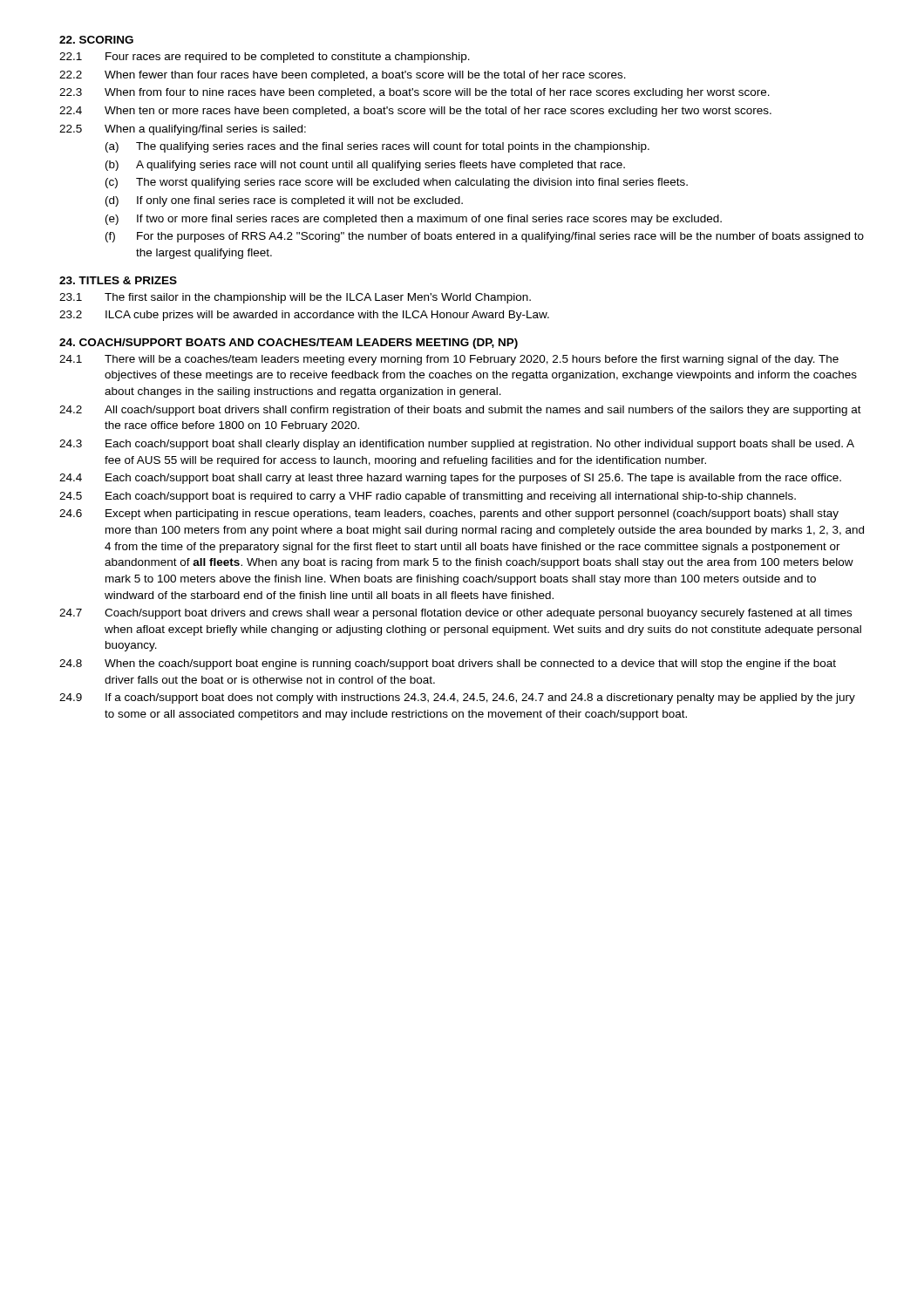Find the list item that says "(d) If only one final series race"

click(284, 201)
